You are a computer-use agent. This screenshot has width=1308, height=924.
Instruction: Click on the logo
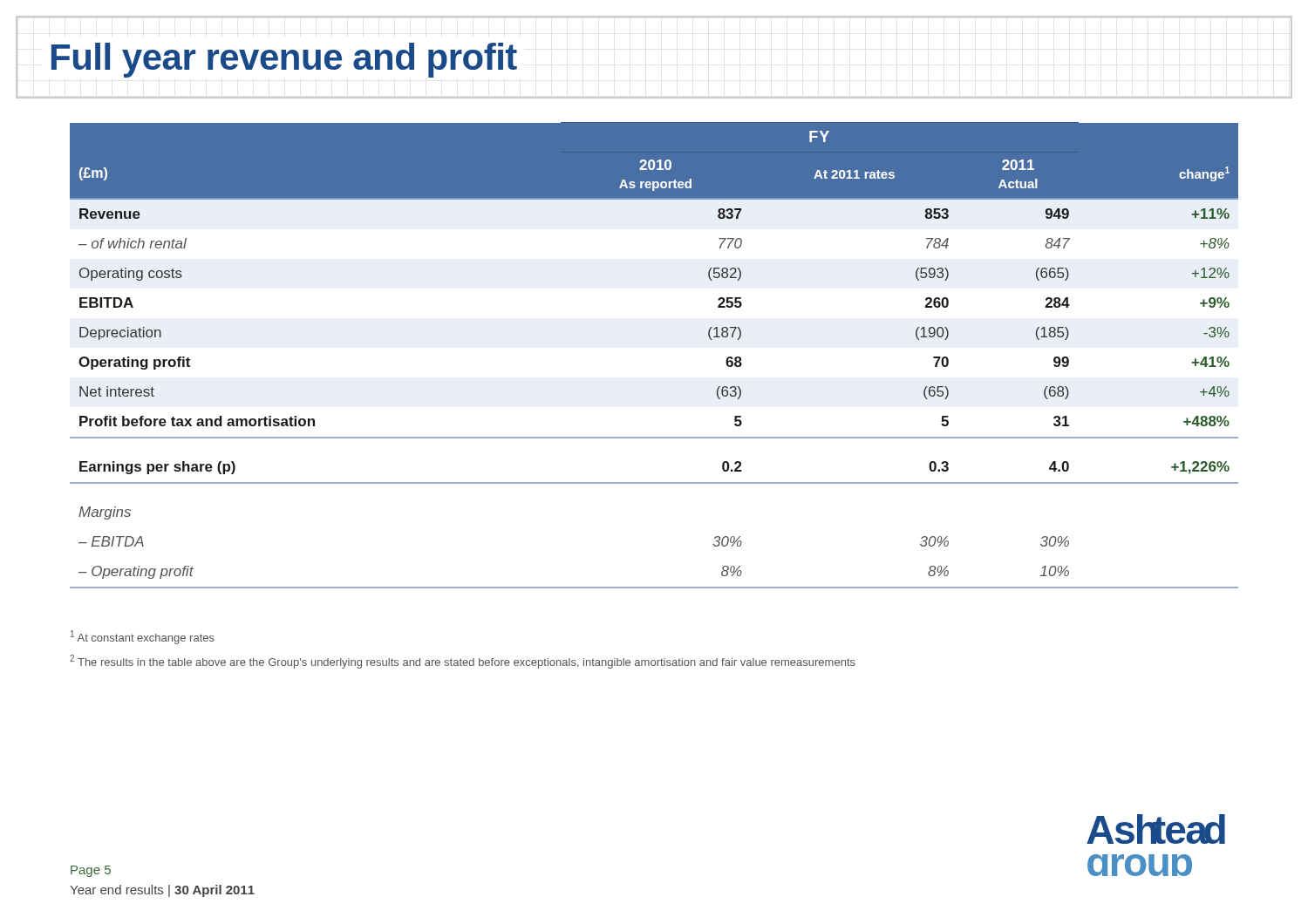pos(1169,841)
